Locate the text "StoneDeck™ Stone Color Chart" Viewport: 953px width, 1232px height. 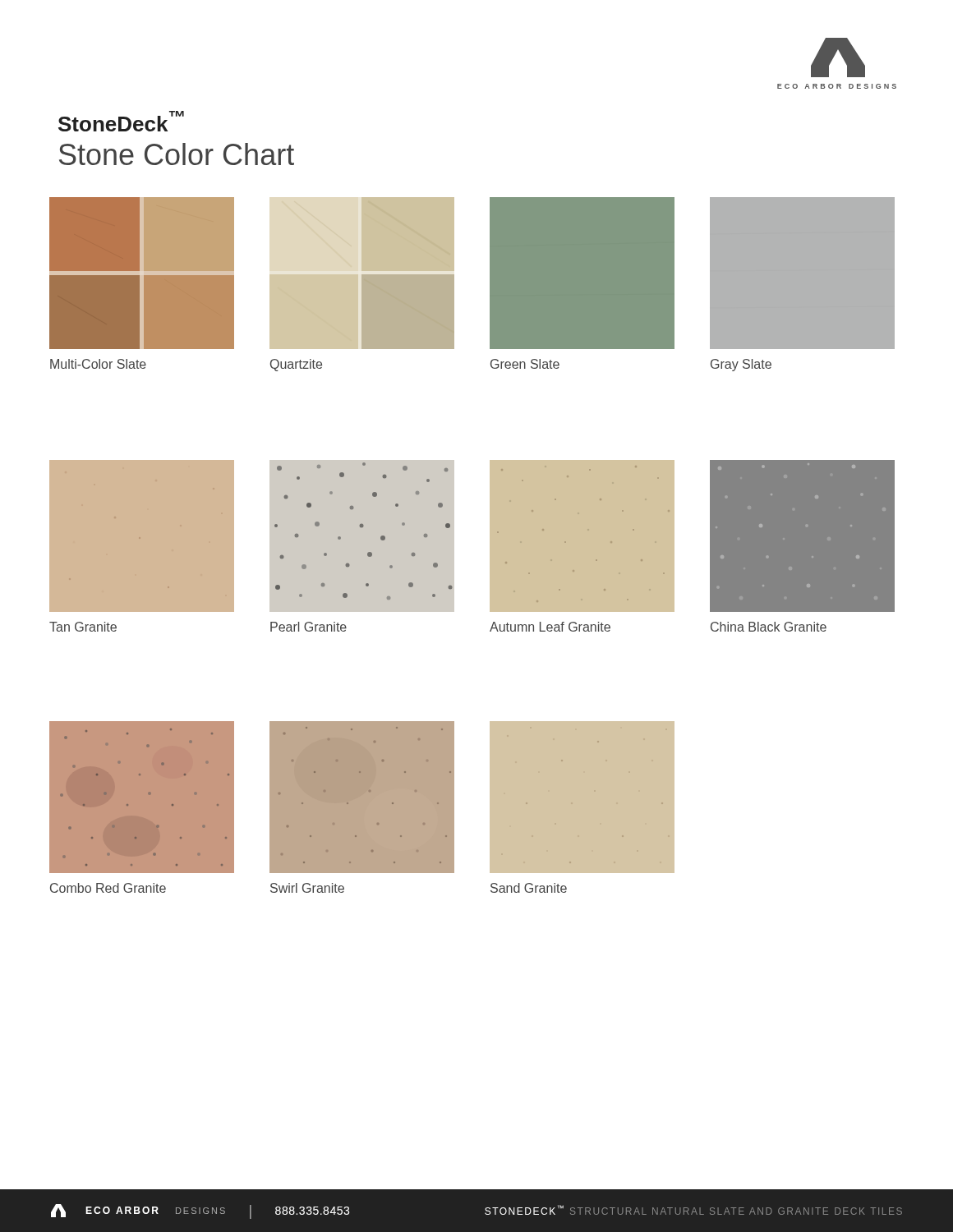click(176, 140)
